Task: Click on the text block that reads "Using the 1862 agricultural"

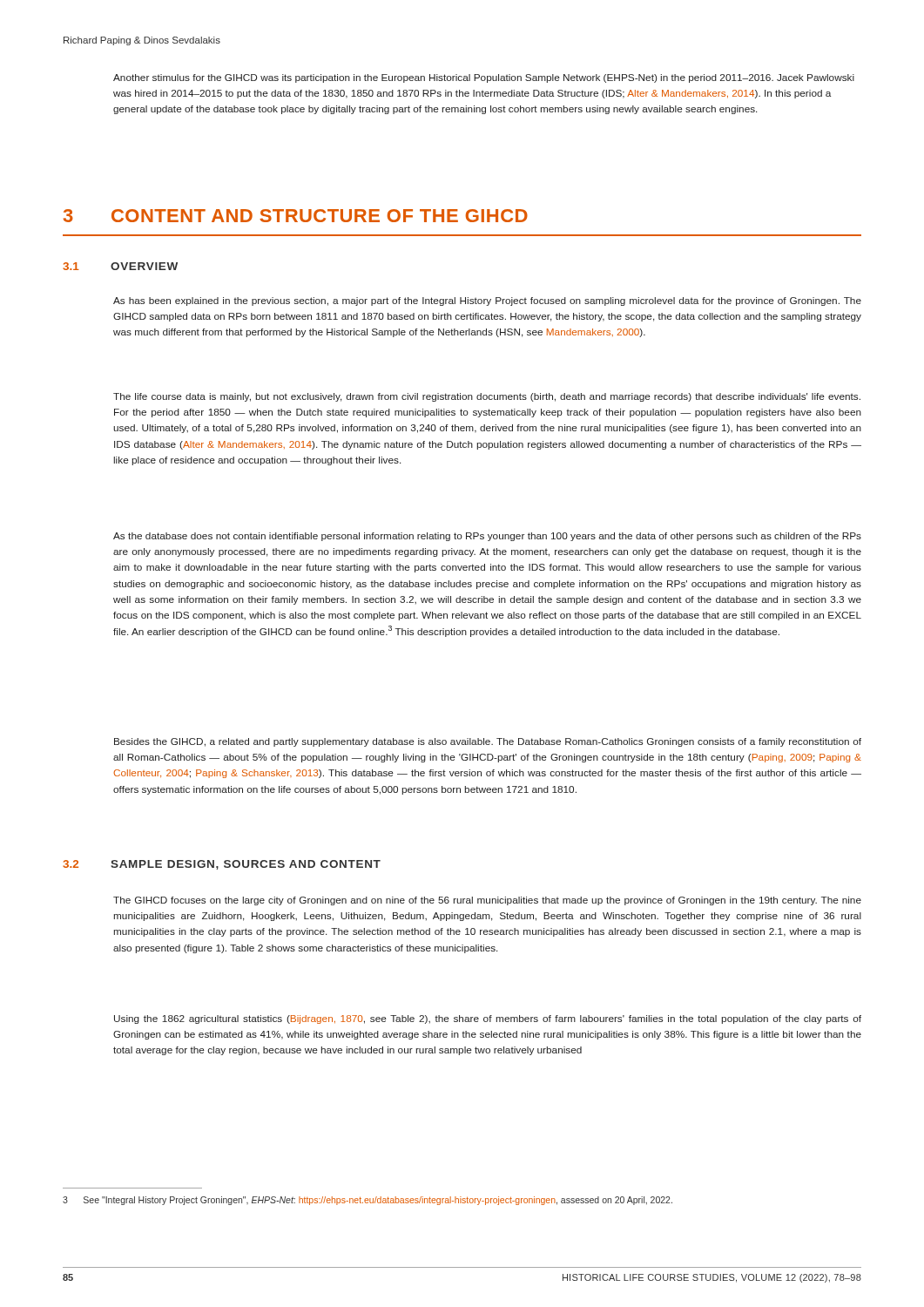Action: click(x=487, y=1034)
